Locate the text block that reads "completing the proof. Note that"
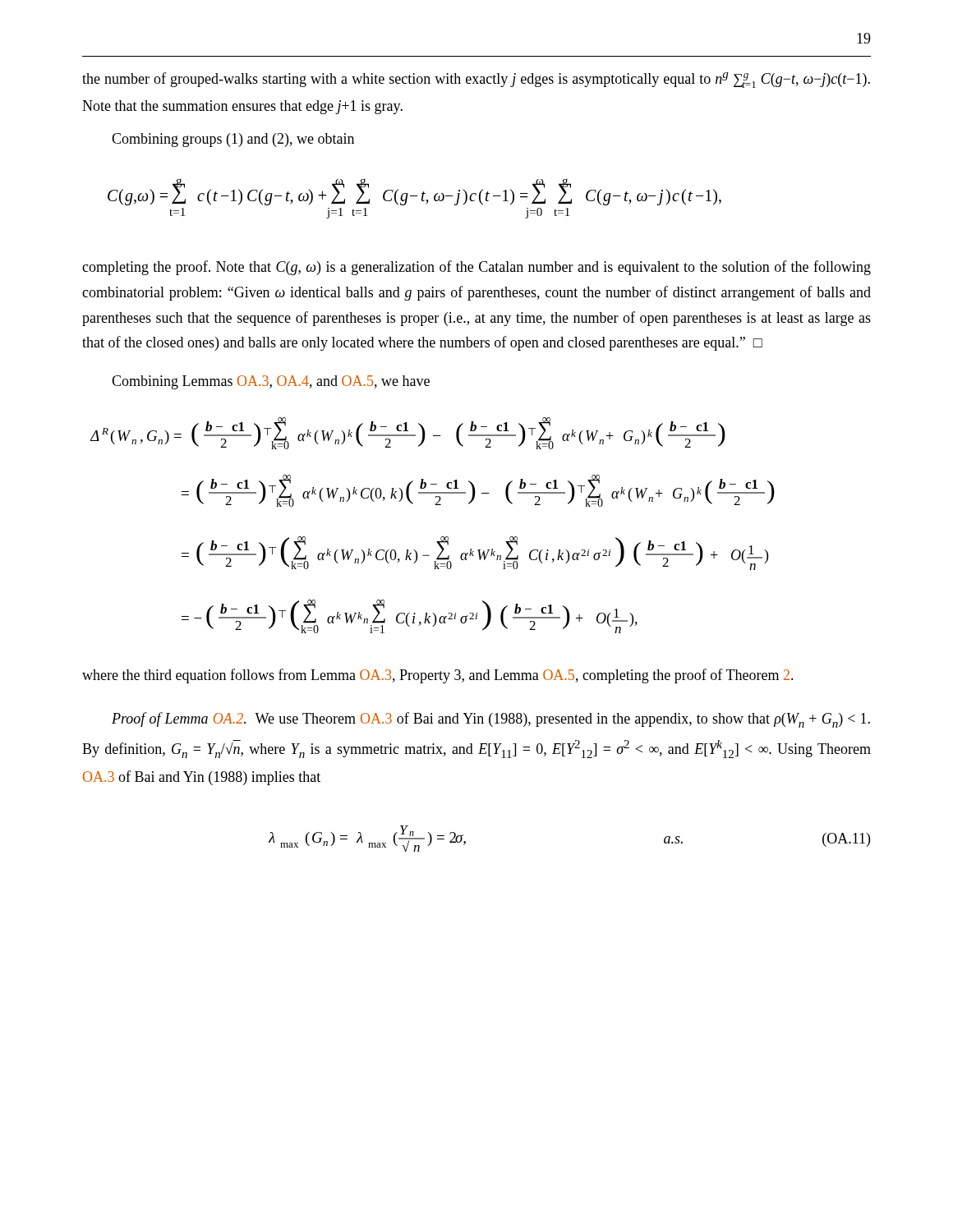This screenshot has width=953, height=1232. tap(476, 305)
